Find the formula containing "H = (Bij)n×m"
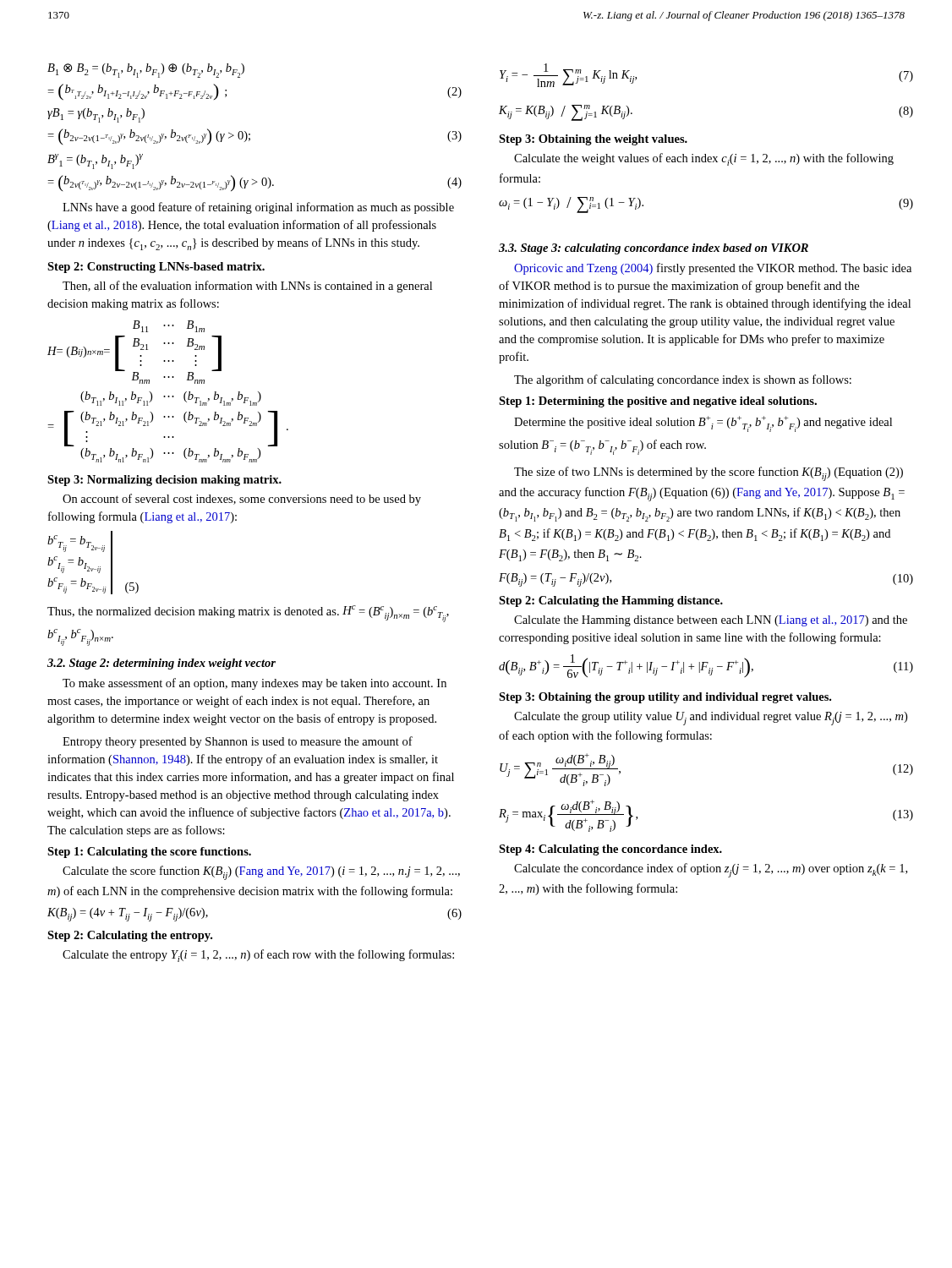This screenshot has width=952, height=1268. 254,391
